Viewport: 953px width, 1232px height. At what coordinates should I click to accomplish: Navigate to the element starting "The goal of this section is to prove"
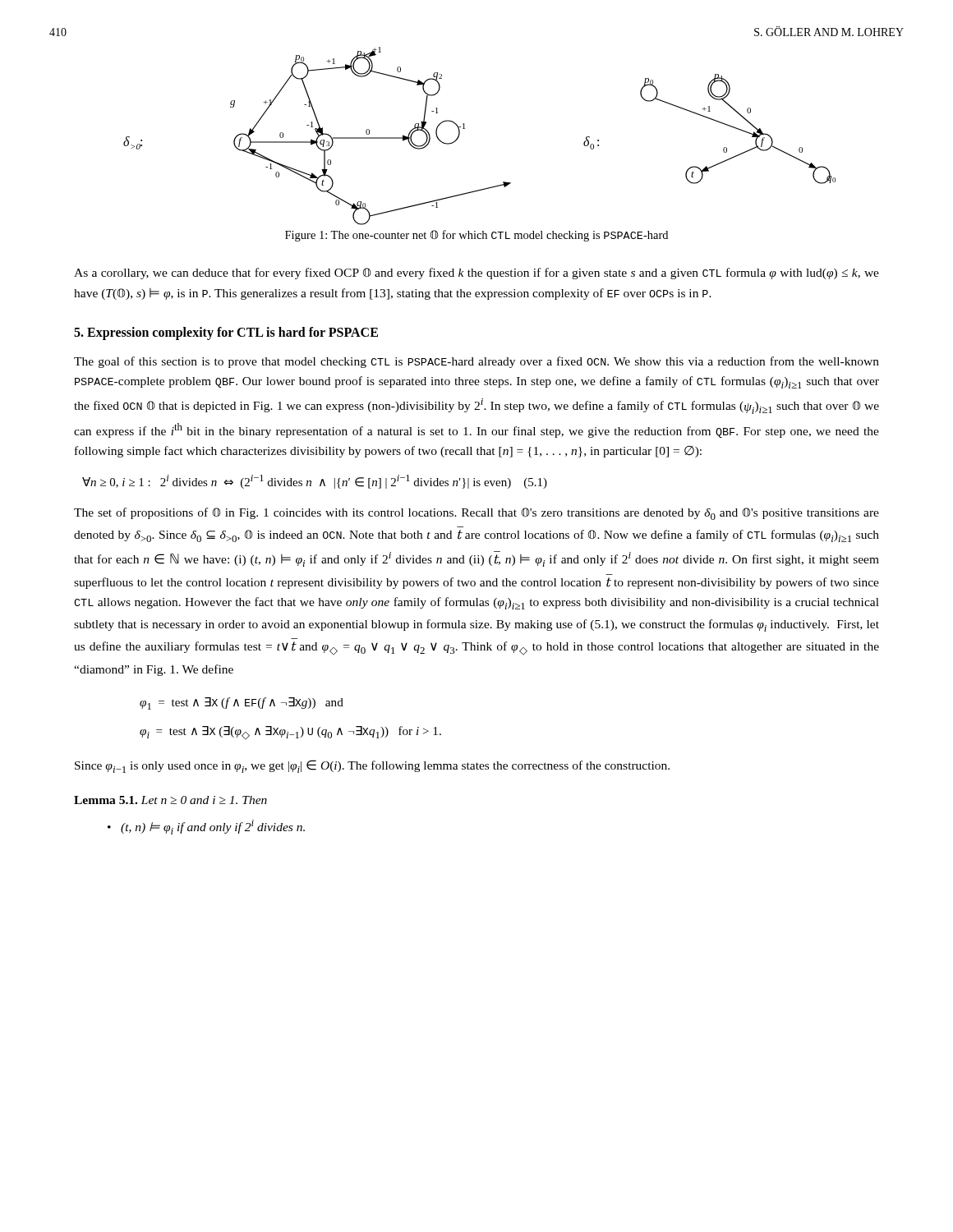pos(476,406)
